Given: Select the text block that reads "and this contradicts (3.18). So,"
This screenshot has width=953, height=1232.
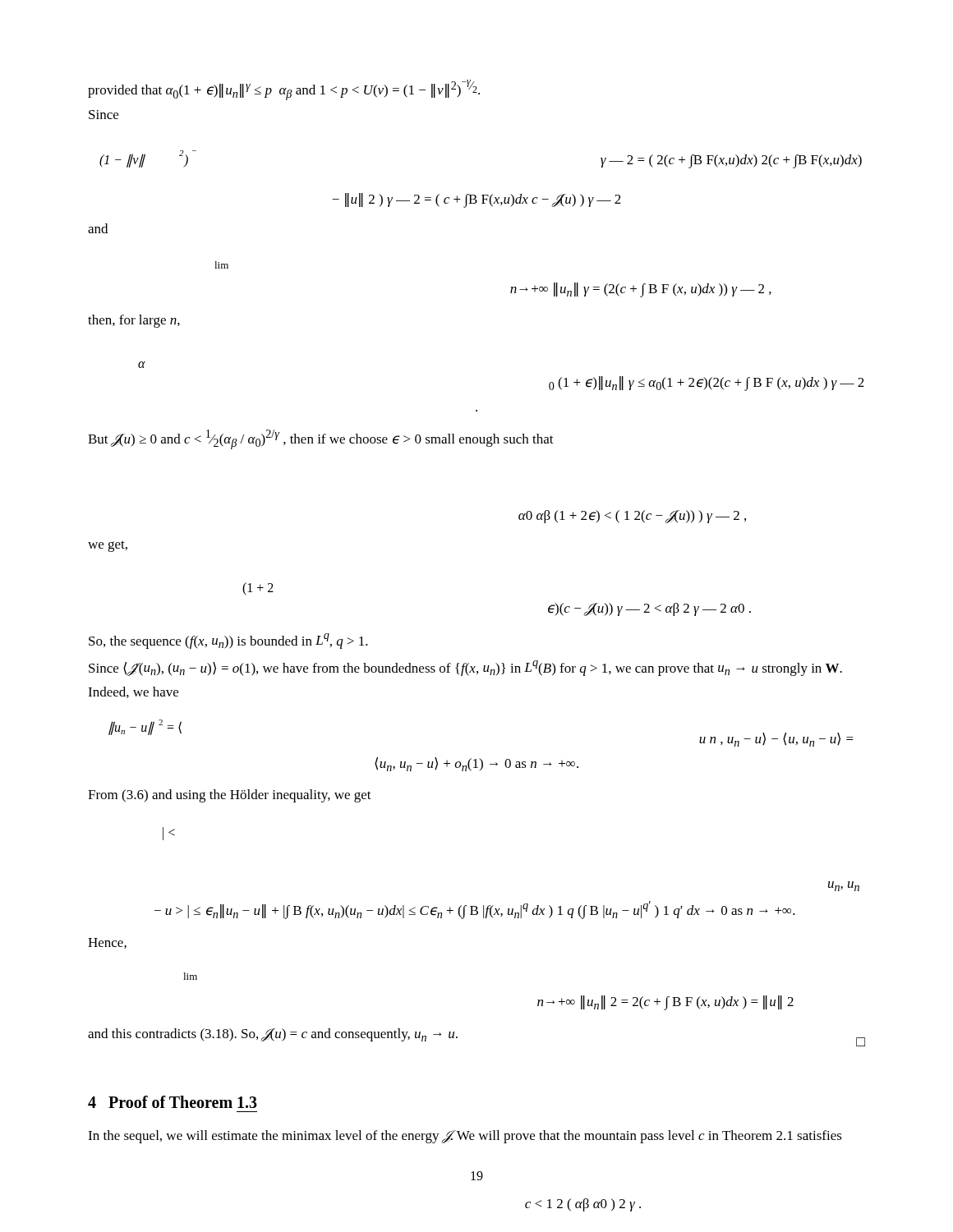Looking at the screenshot, I should click(x=271, y=1037).
